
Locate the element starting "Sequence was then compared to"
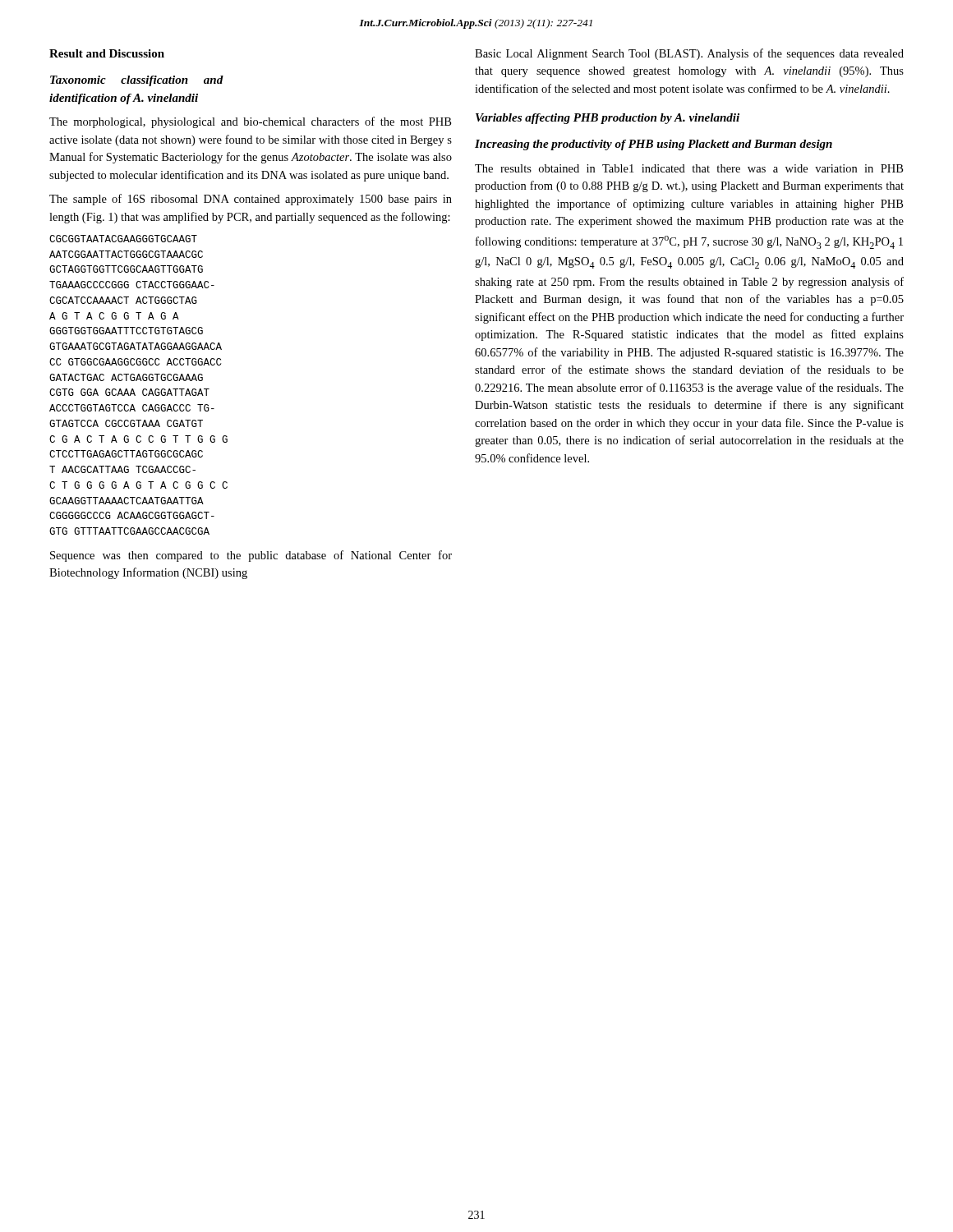251,564
